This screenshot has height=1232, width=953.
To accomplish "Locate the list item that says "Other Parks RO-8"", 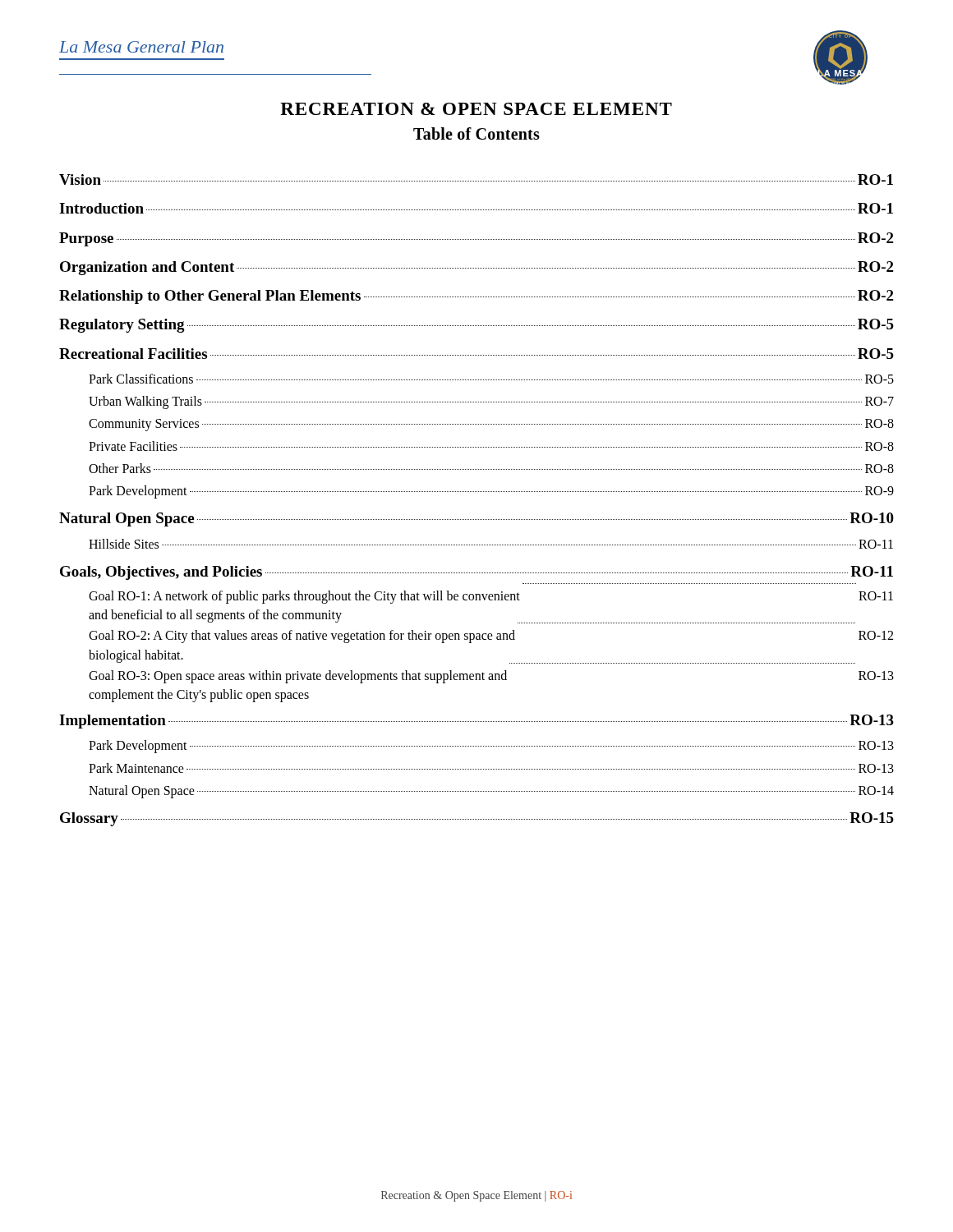I will tap(476, 468).
